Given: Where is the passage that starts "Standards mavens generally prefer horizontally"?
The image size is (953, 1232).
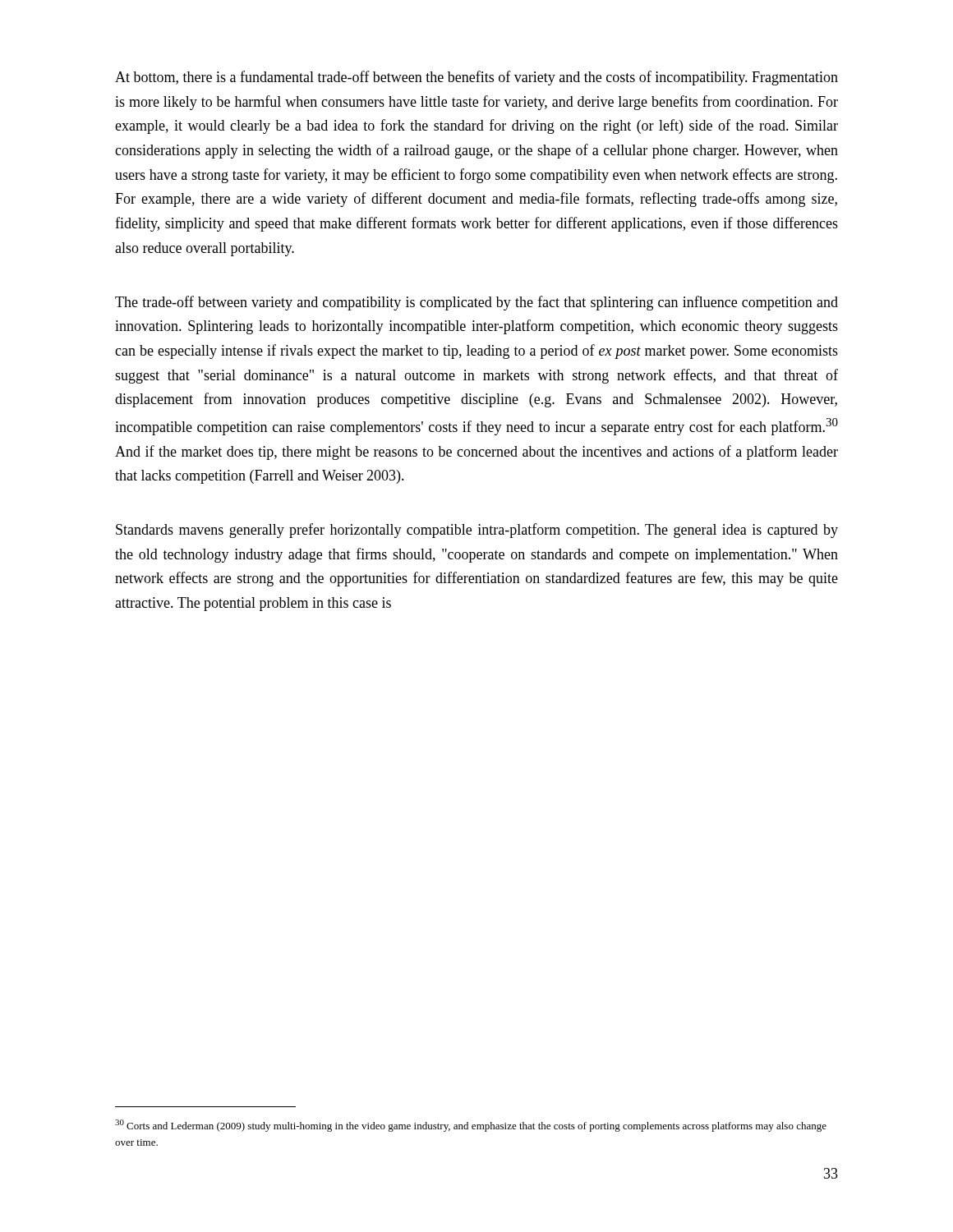Looking at the screenshot, I should [x=476, y=566].
